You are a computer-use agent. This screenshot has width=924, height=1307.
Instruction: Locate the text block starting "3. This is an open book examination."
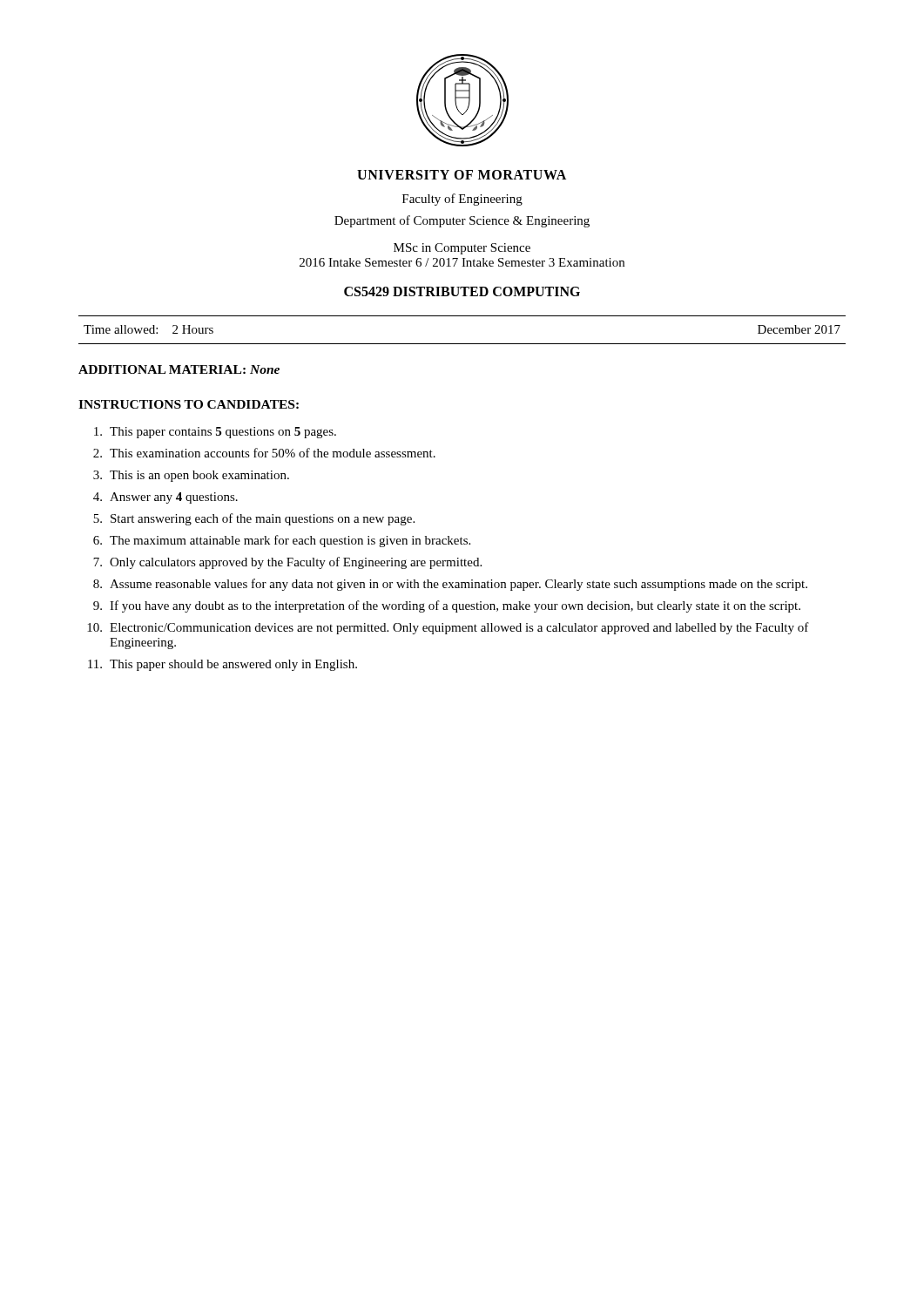tap(191, 476)
